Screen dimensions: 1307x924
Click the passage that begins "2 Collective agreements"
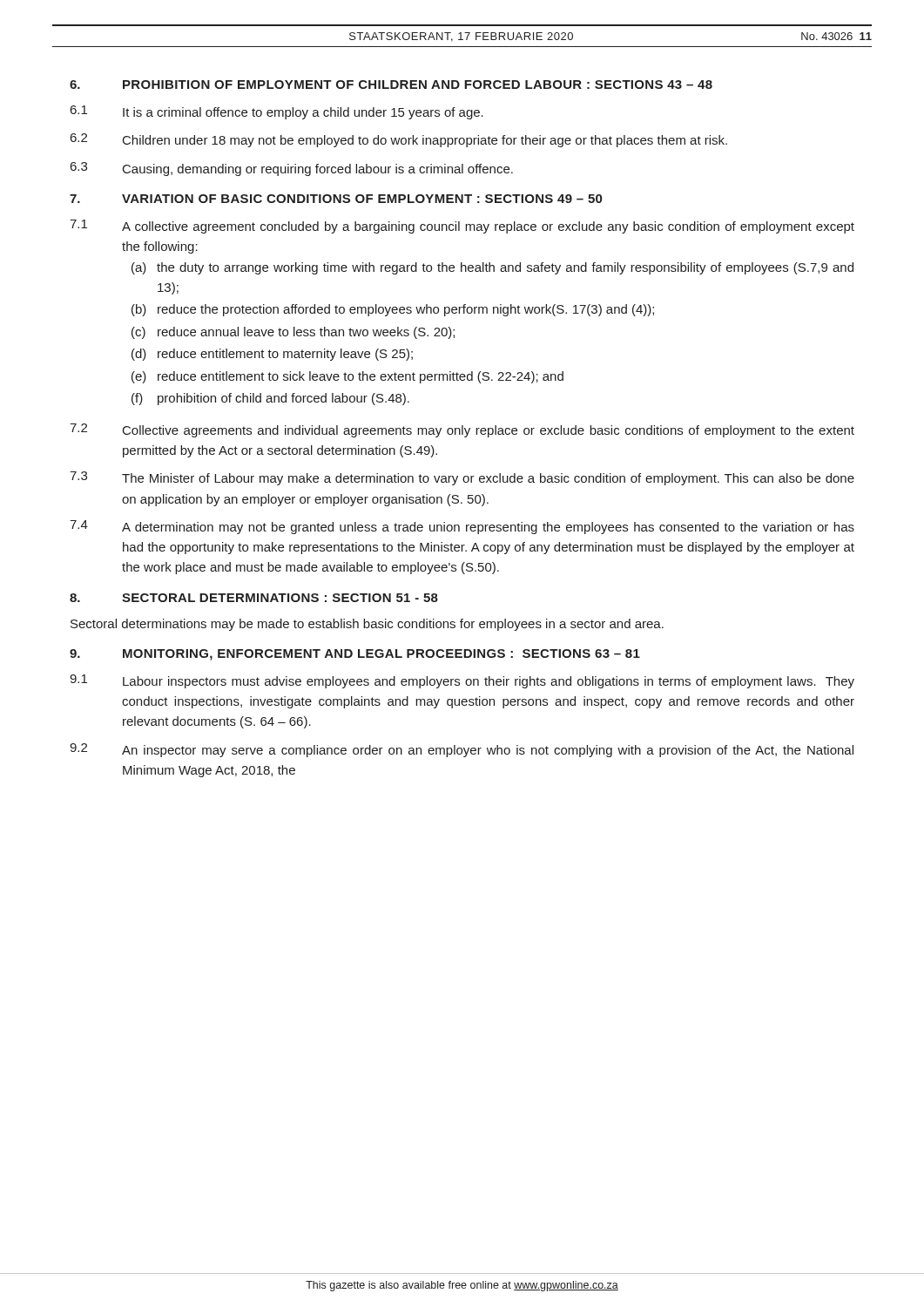462,440
